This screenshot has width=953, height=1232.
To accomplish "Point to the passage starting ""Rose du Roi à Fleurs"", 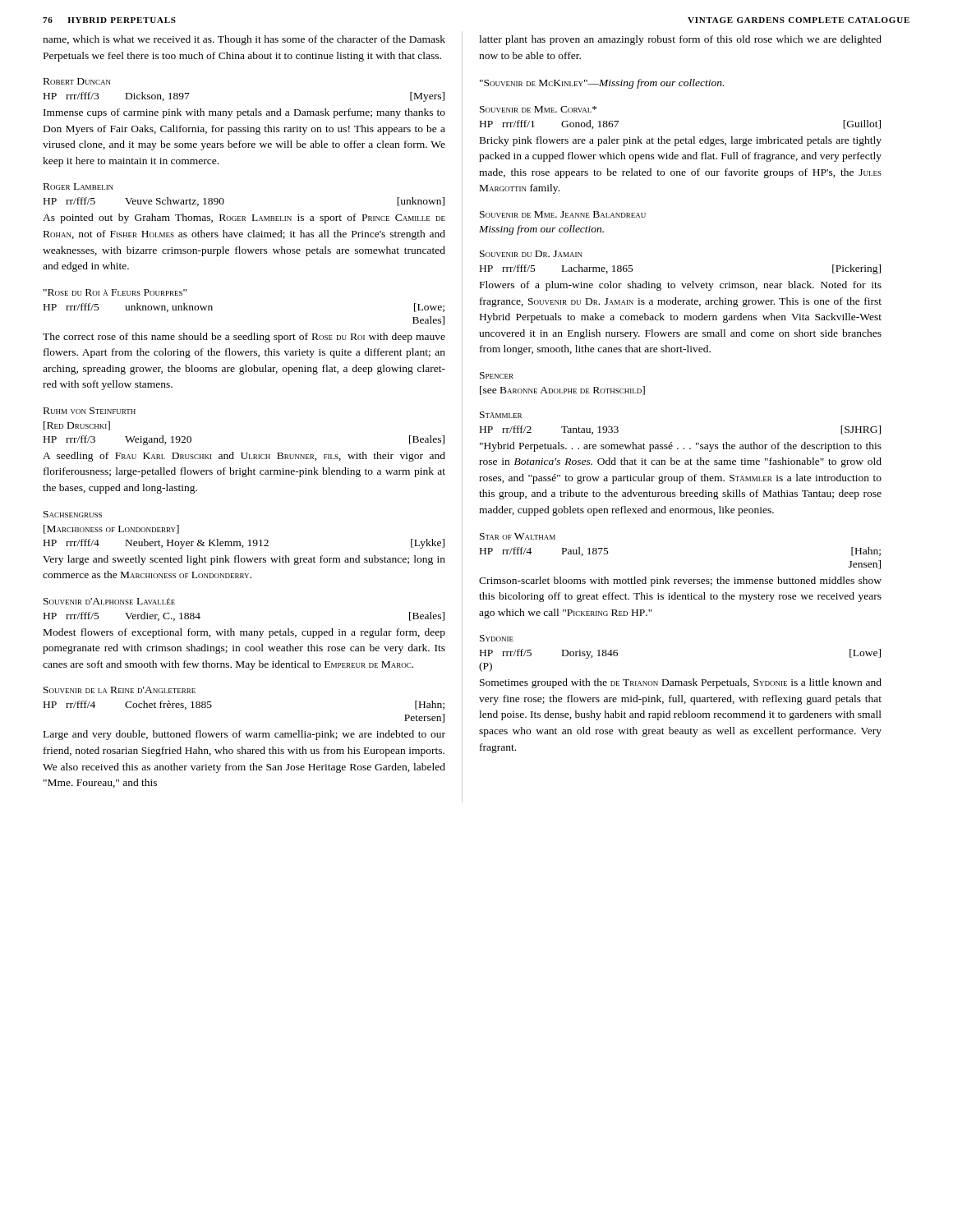I will click(115, 292).
